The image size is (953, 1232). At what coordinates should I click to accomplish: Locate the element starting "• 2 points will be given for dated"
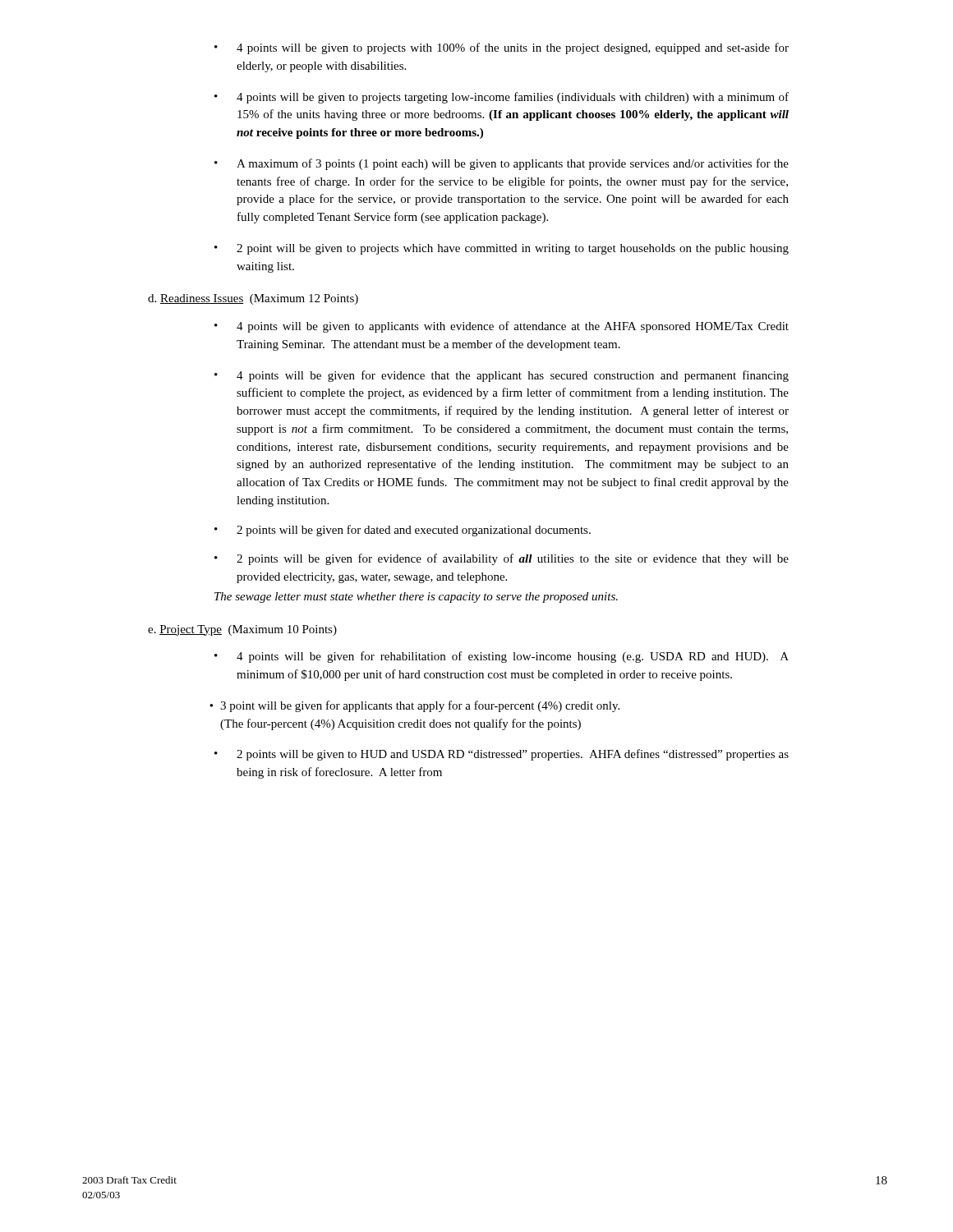[x=501, y=530]
